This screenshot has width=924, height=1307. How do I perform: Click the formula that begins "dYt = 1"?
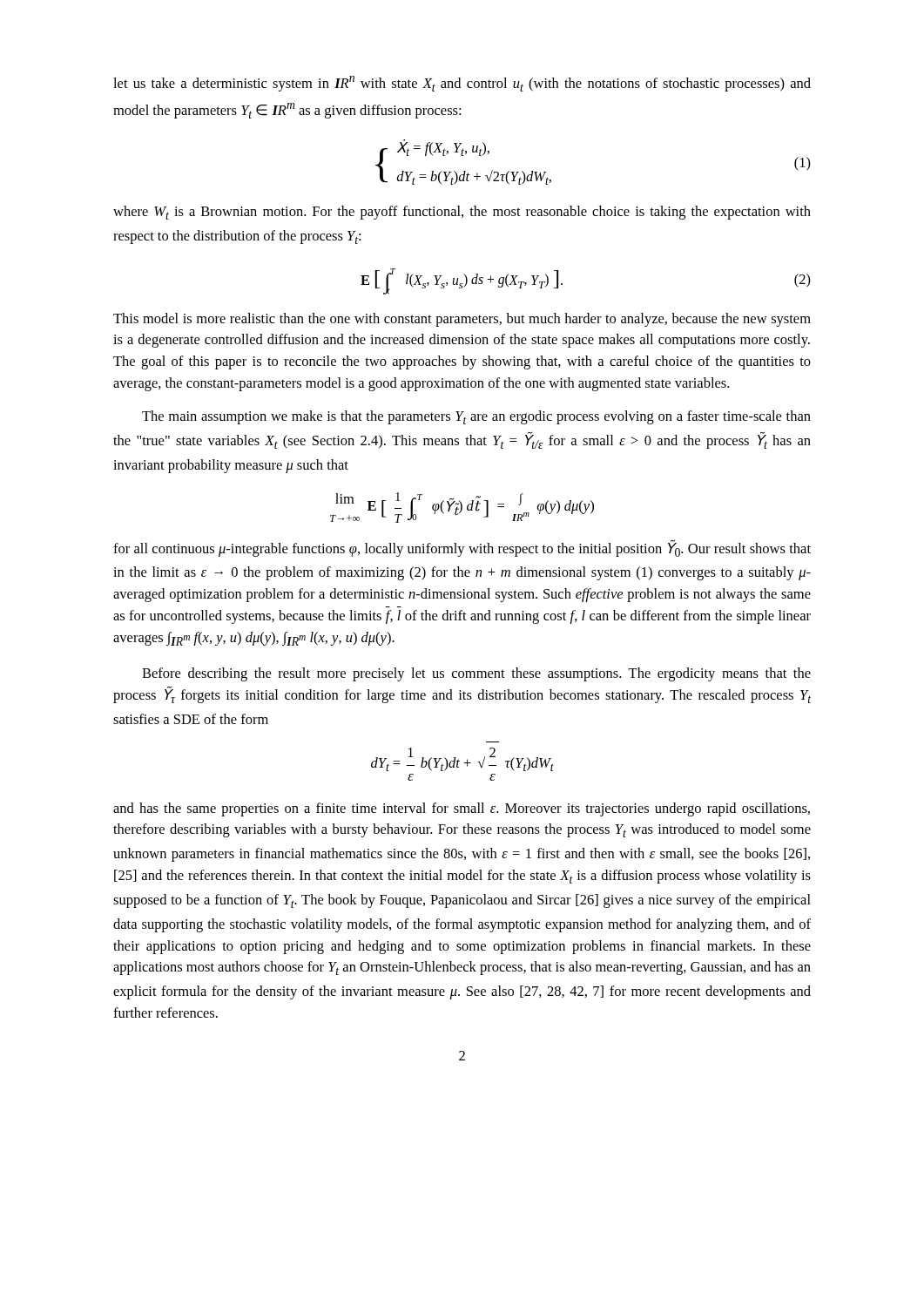[x=462, y=765]
